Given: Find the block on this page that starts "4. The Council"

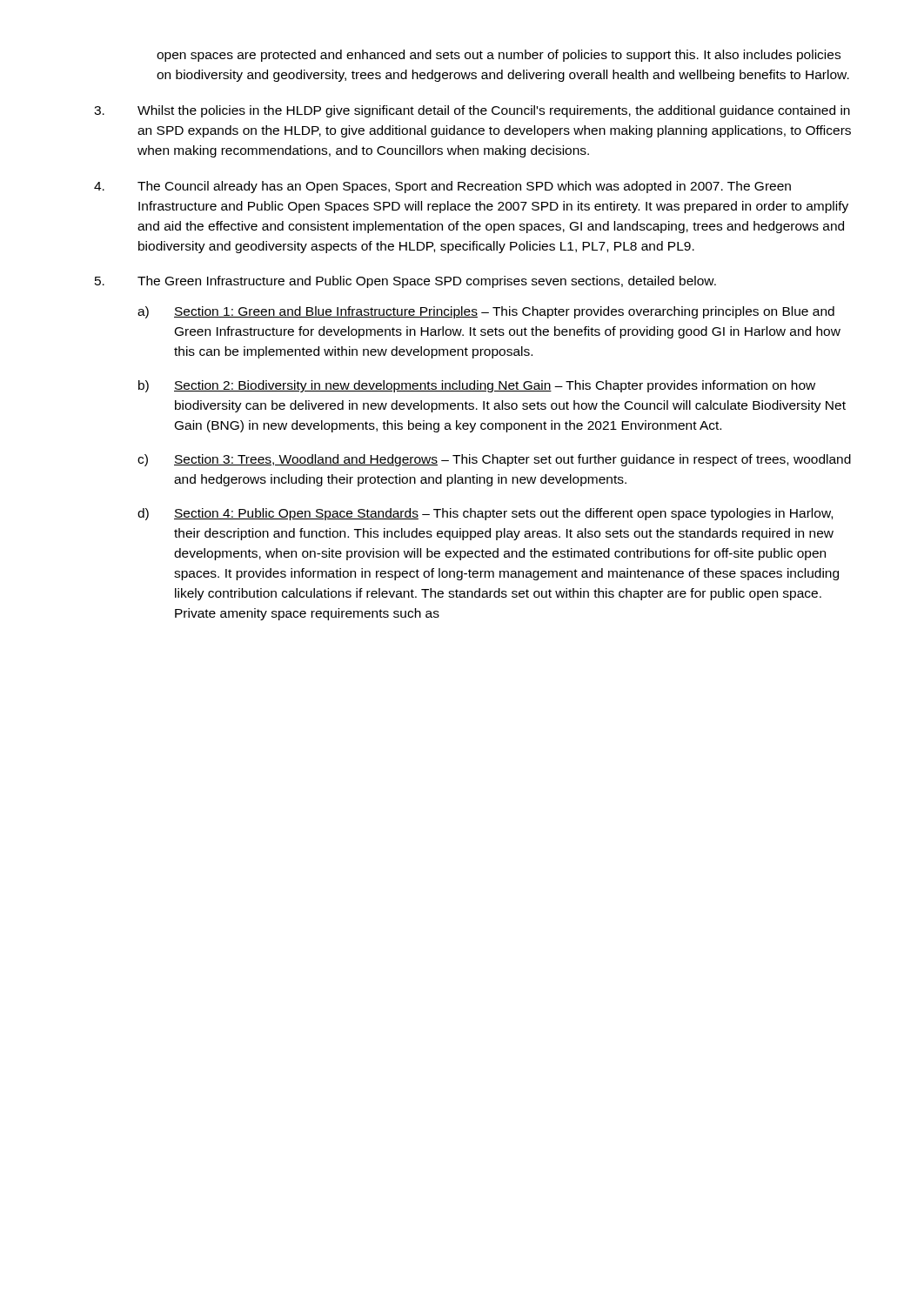Looking at the screenshot, I should [x=474, y=216].
